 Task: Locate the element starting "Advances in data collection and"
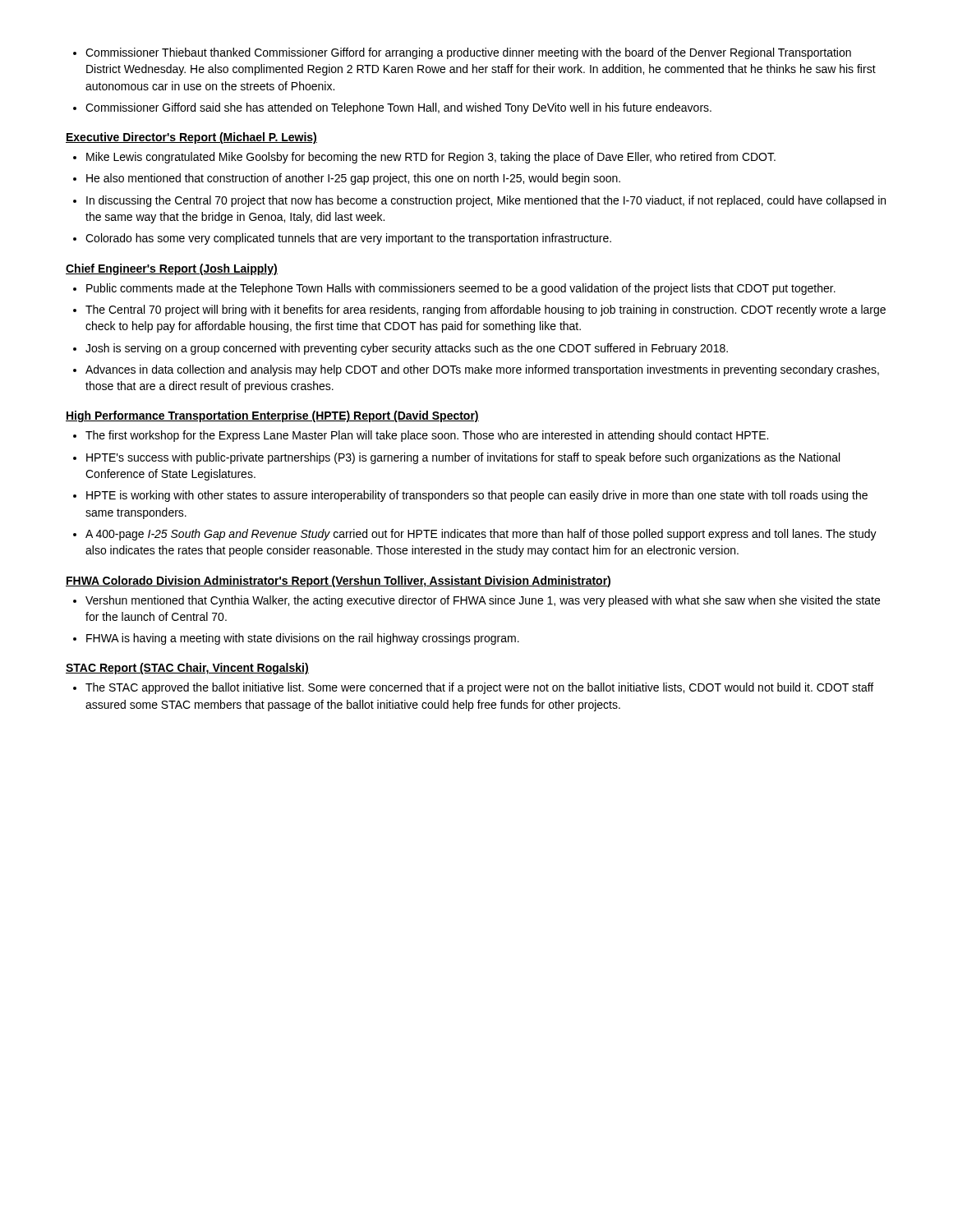click(x=483, y=378)
